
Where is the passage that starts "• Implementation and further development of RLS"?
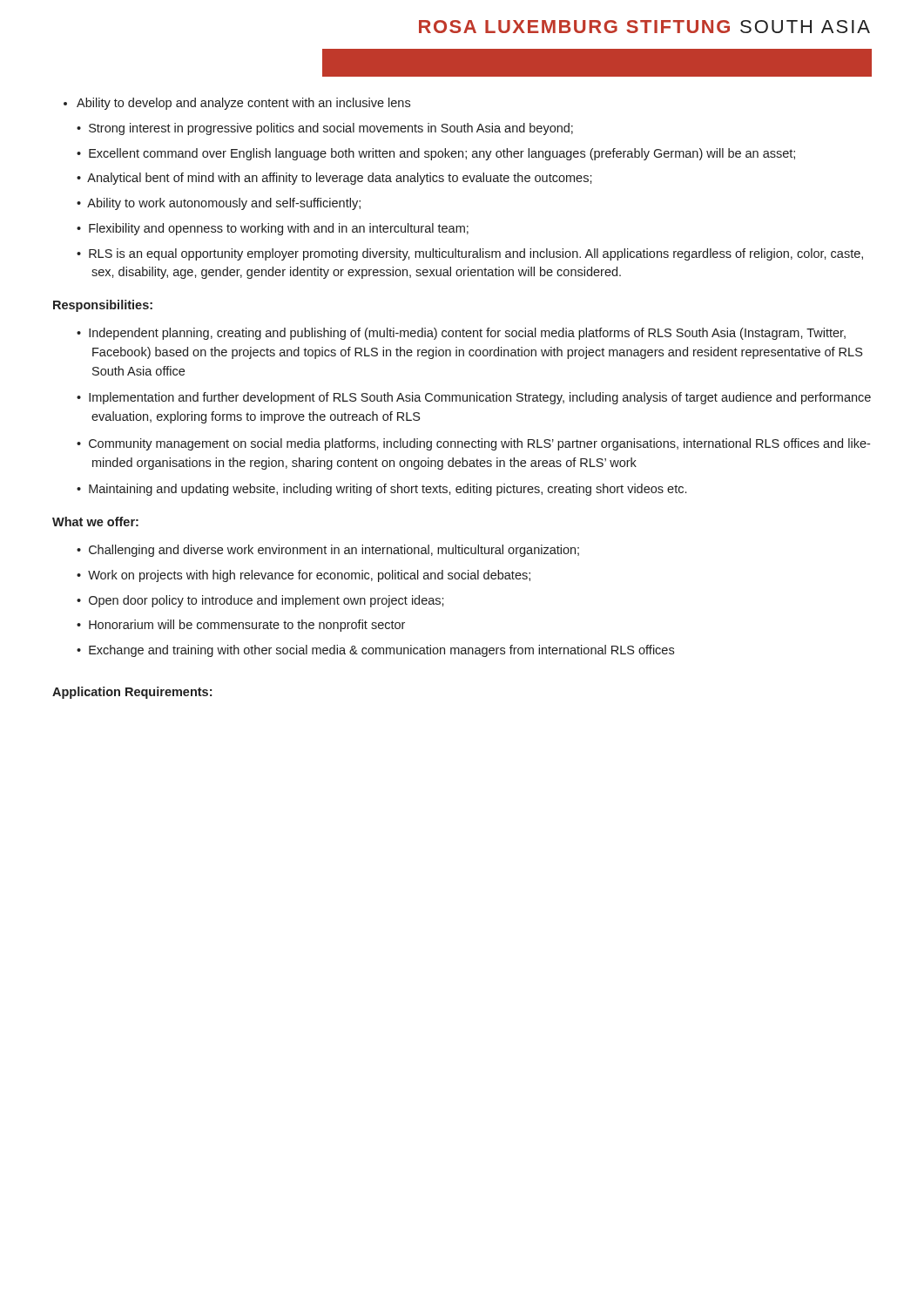[x=462, y=408]
